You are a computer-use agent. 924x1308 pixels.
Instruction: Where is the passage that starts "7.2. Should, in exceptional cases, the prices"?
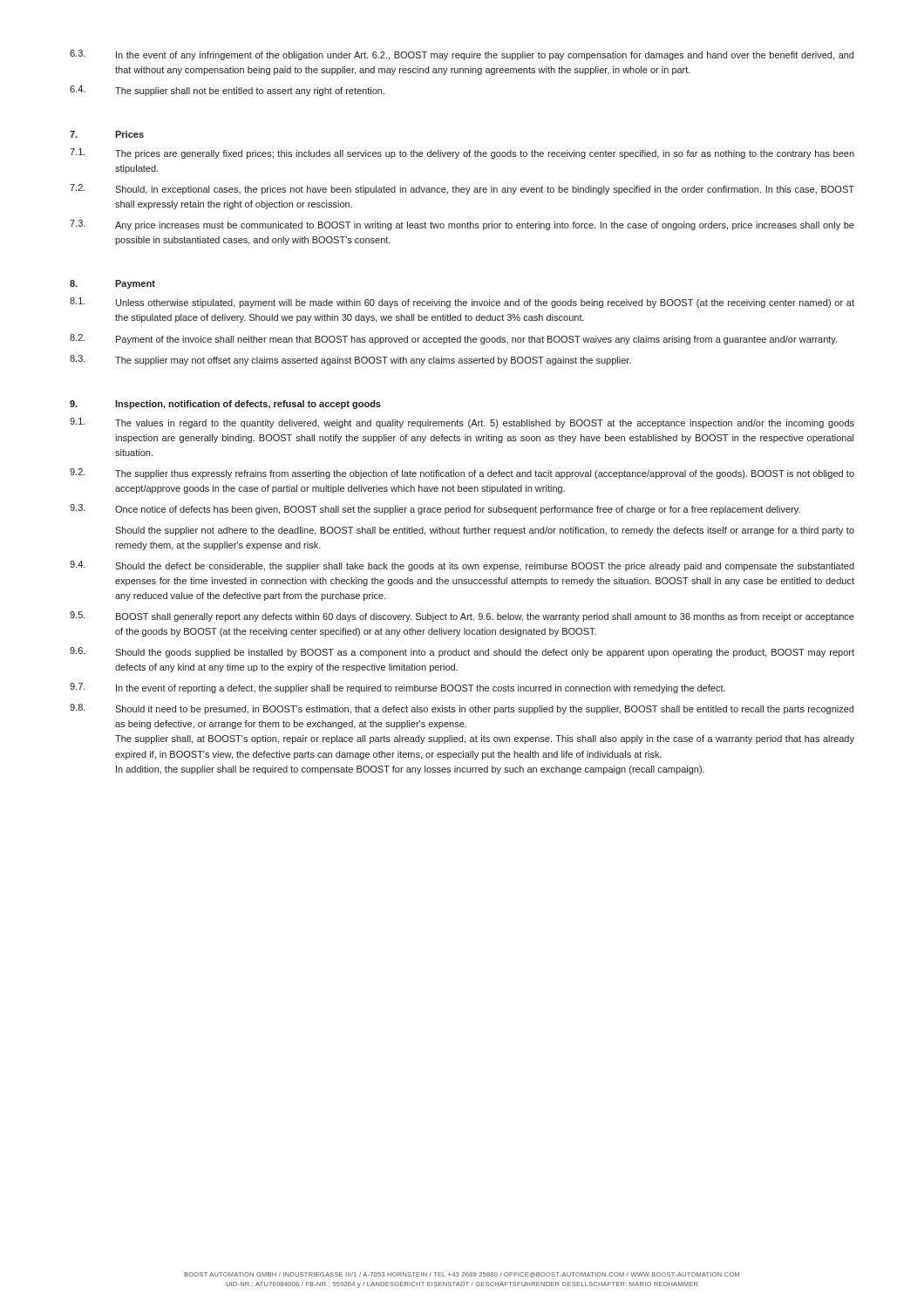pos(462,197)
